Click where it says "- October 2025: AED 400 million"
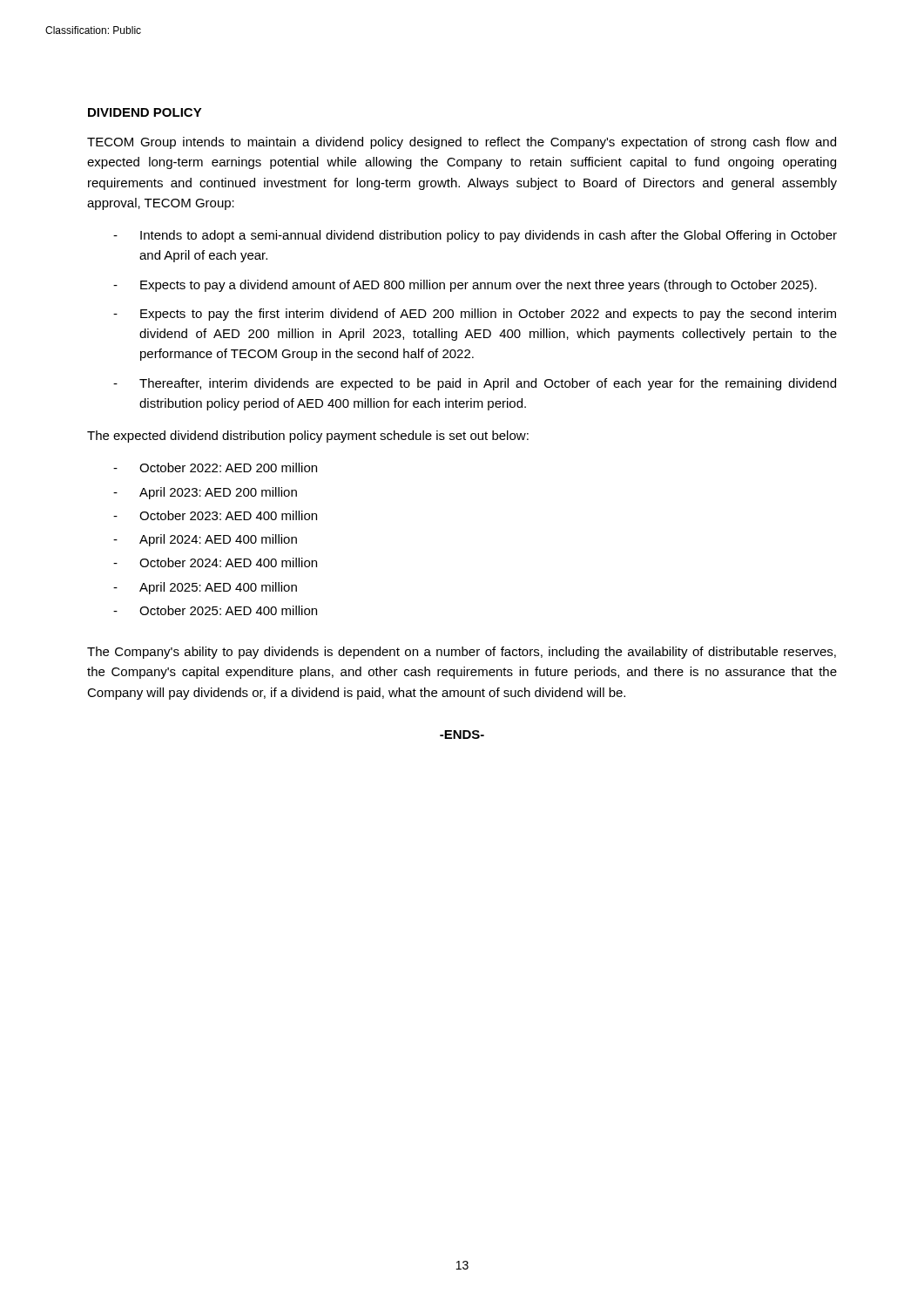924x1307 pixels. pyautogui.click(x=215, y=610)
